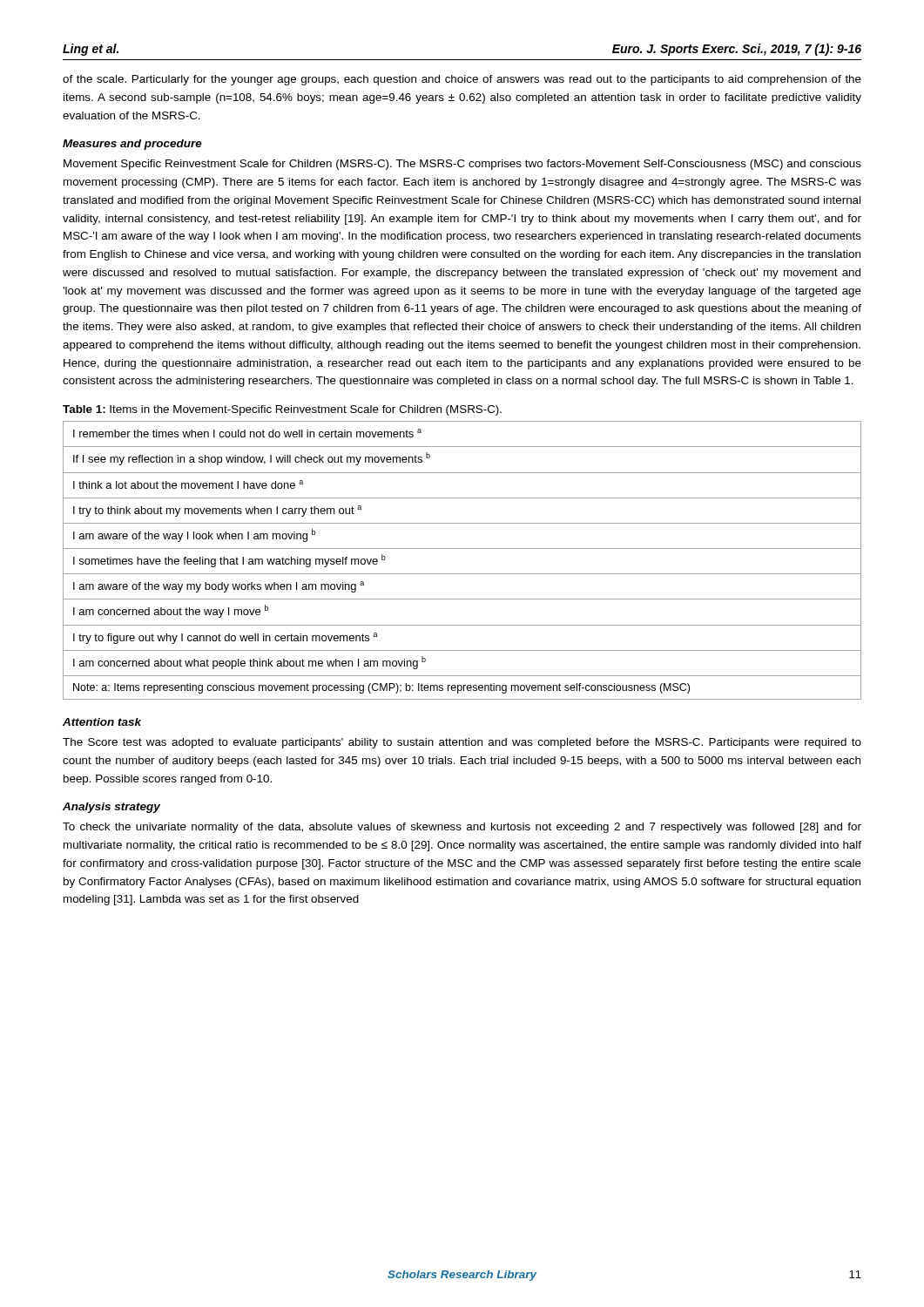Image resolution: width=924 pixels, height=1307 pixels.
Task: Locate the text block that says "Movement Specific Reinvestment Scale"
Action: pos(462,272)
